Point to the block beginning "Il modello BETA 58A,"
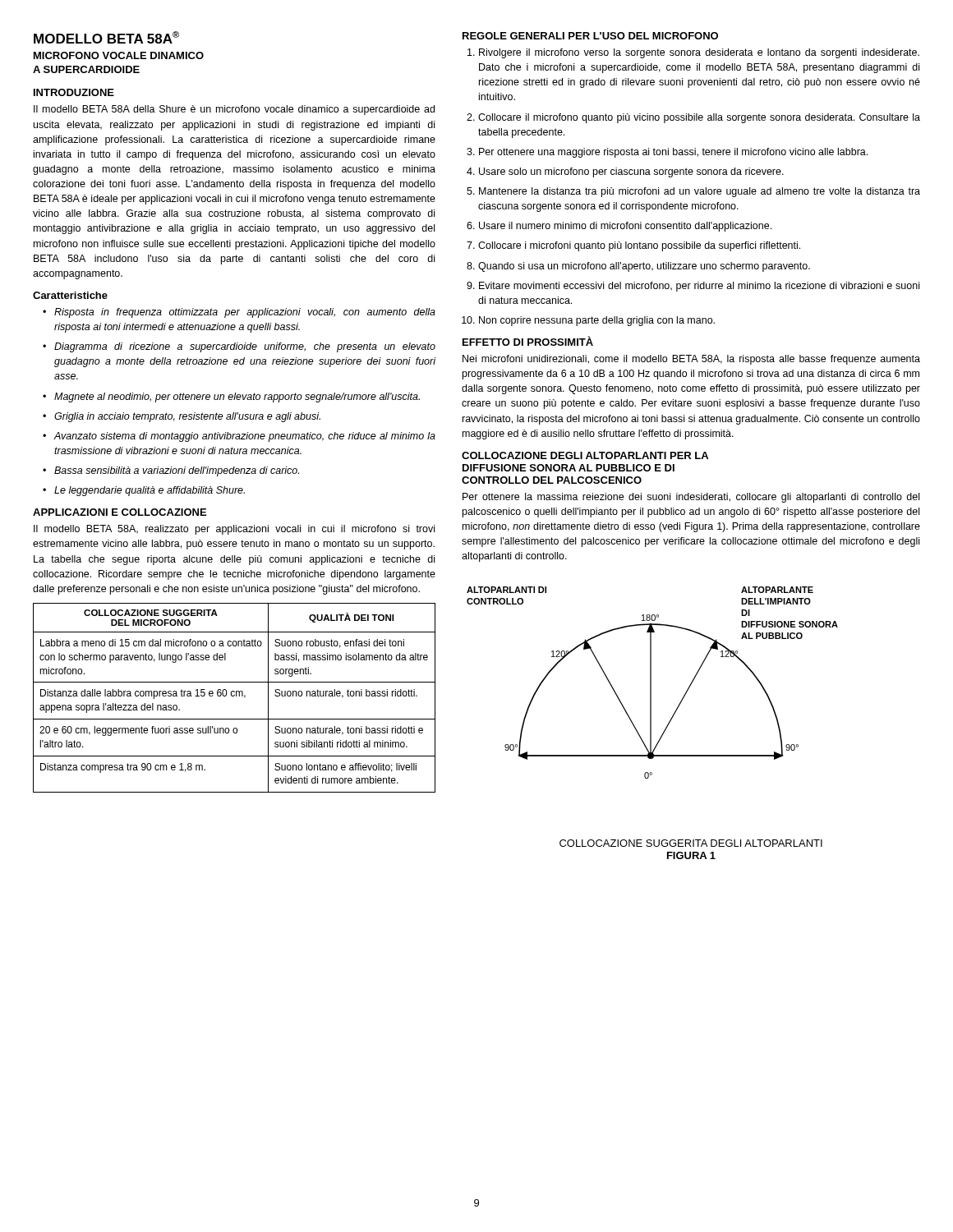The width and height of the screenshot is (953, 1232). (x=234, y=559)
